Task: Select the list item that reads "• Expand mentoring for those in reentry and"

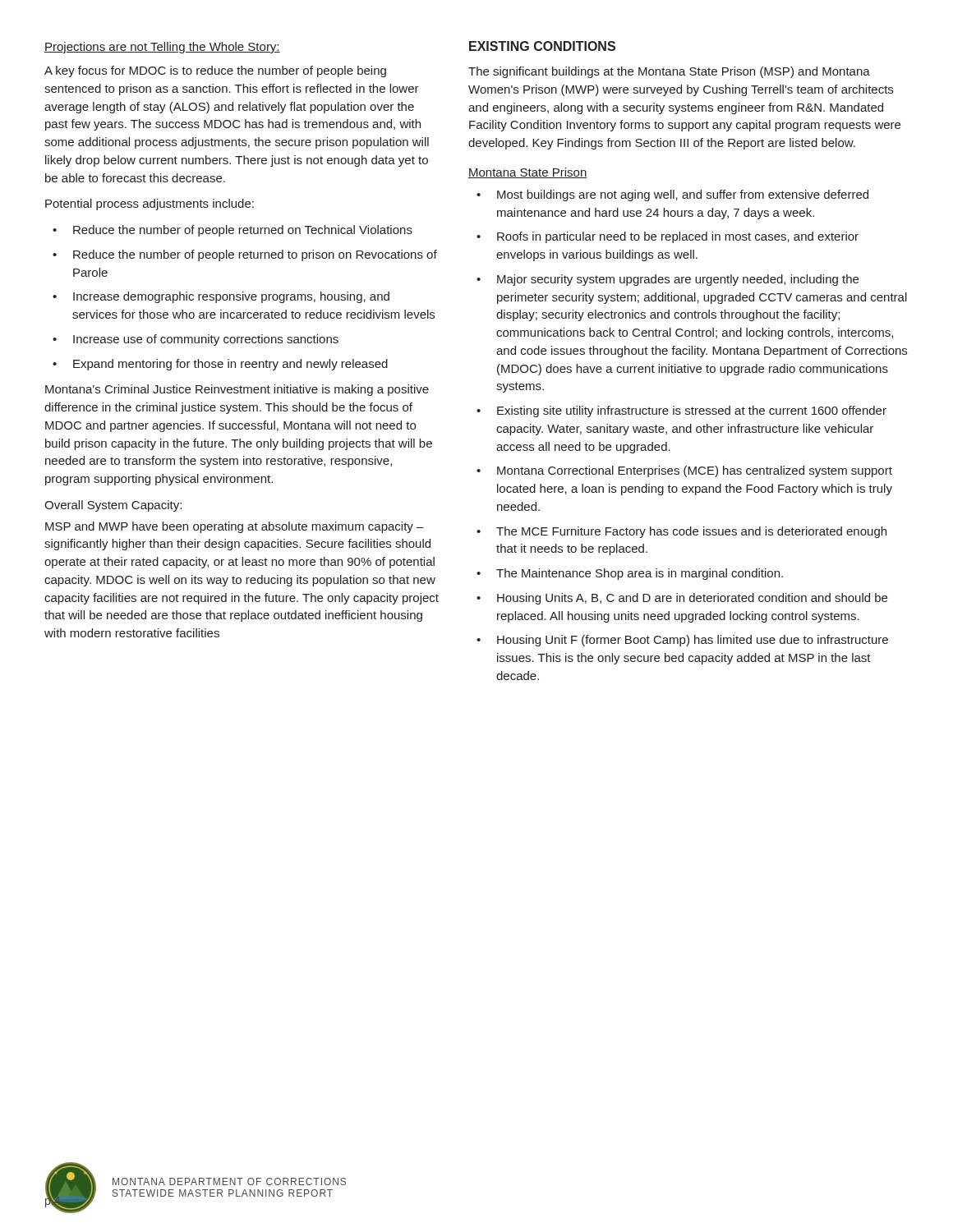Action: (246, 363)
